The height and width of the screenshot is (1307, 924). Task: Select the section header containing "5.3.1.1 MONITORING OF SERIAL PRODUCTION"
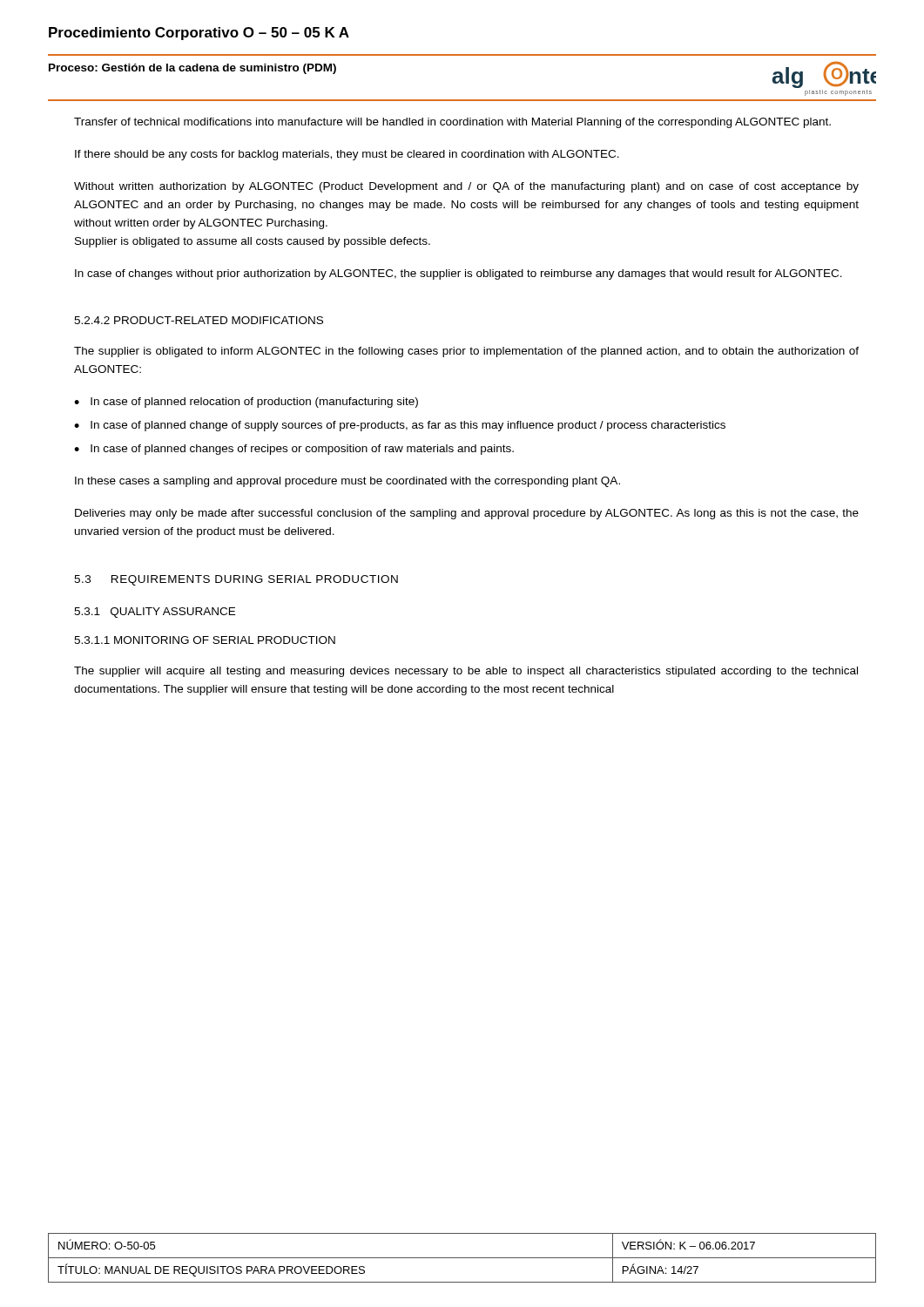(x=205, y=640)
